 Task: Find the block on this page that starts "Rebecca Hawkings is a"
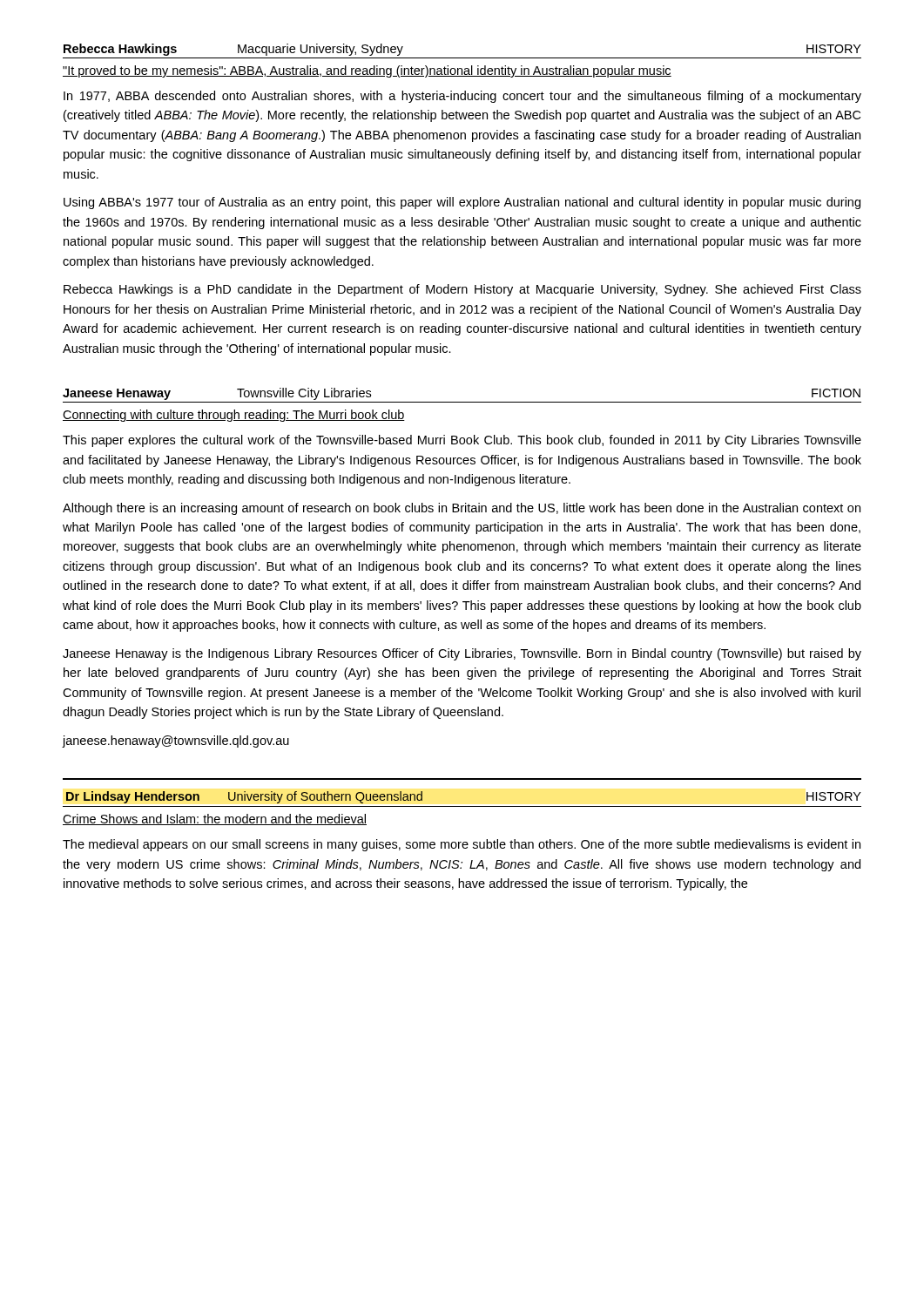(462, 319)
